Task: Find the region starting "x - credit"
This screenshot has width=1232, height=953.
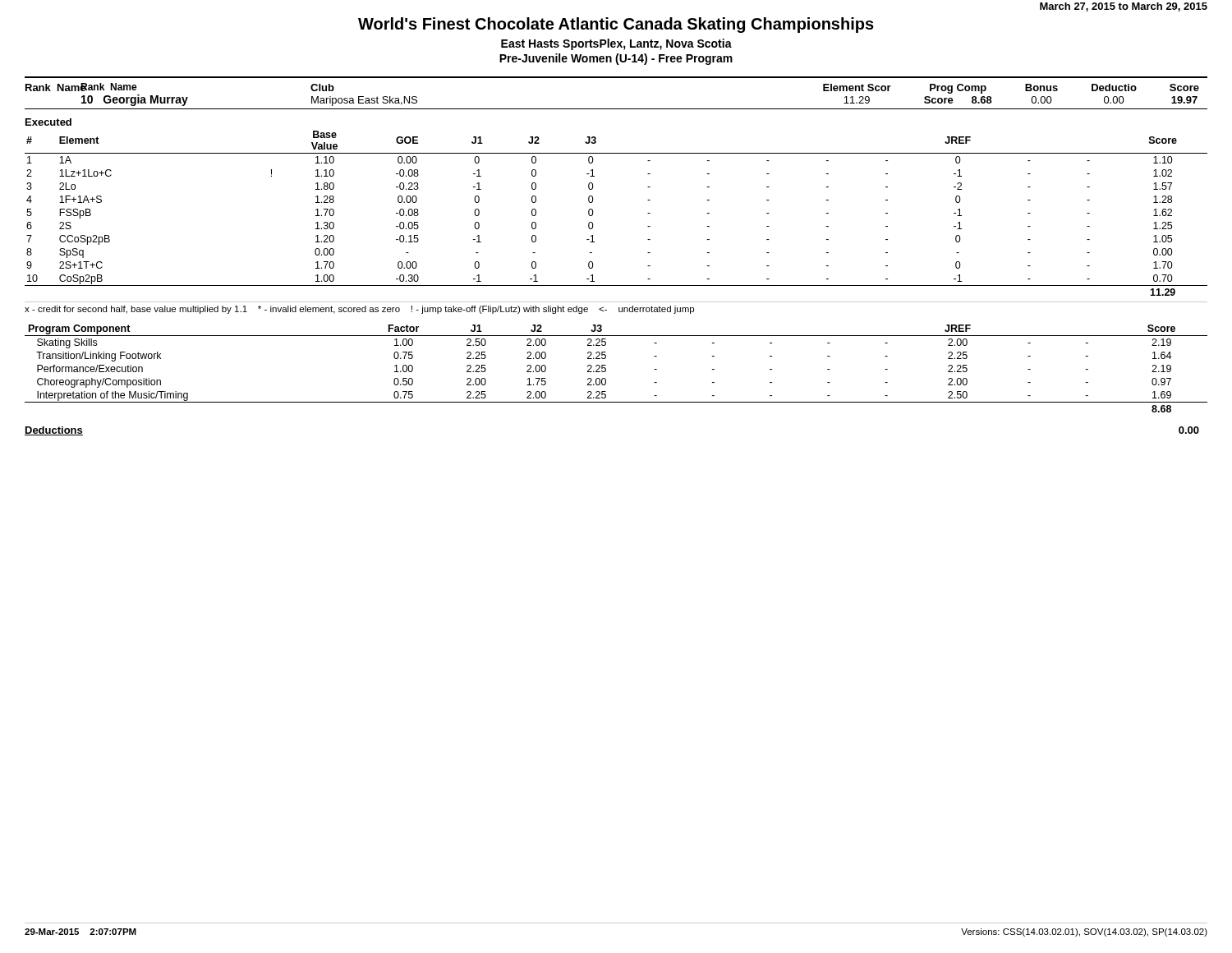Action: tap(360, 309)
